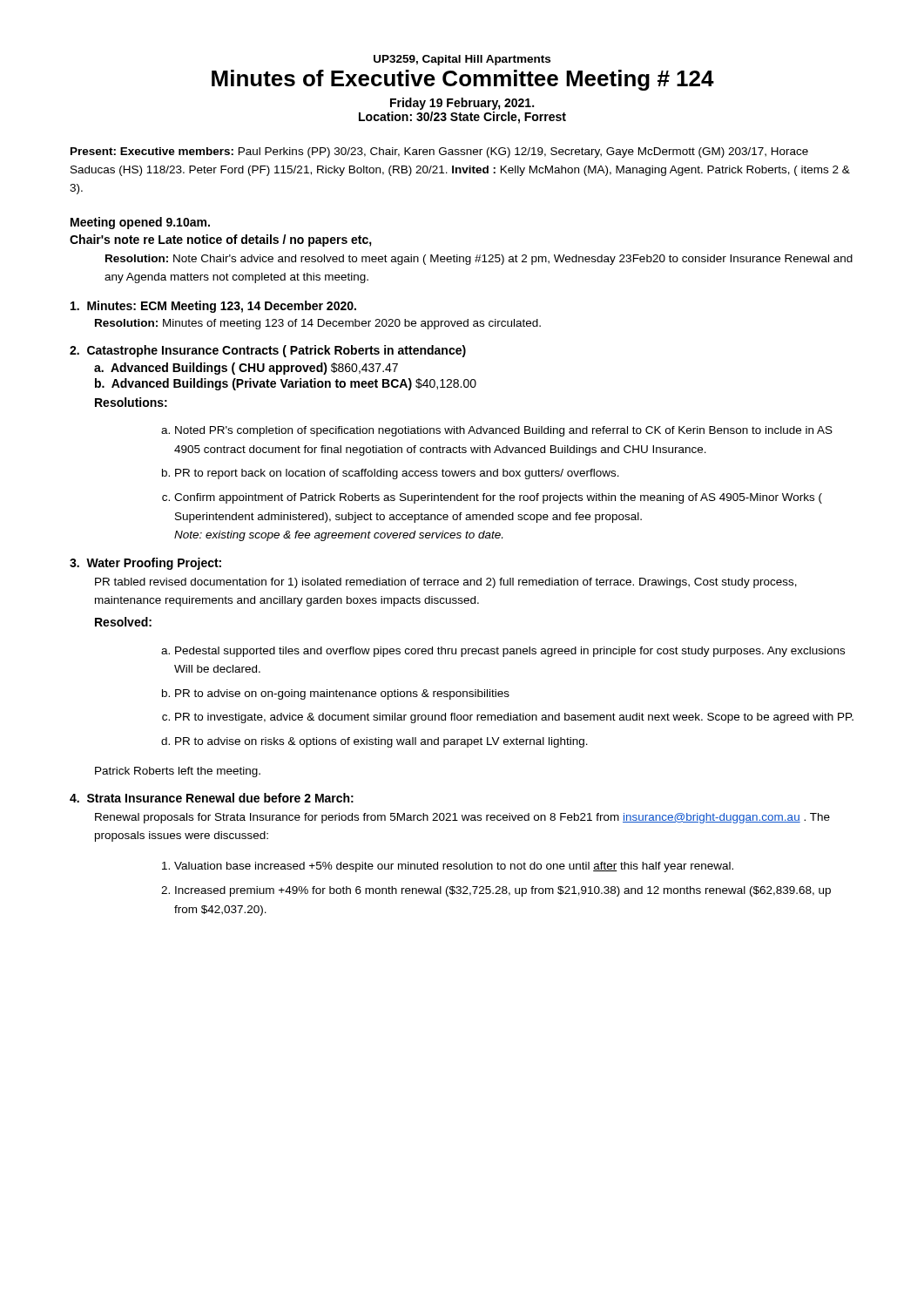Find the block starting "4. Strata Insurance Renewal due"
Viewport: 924px width, 1307px height.
[462, 855]
